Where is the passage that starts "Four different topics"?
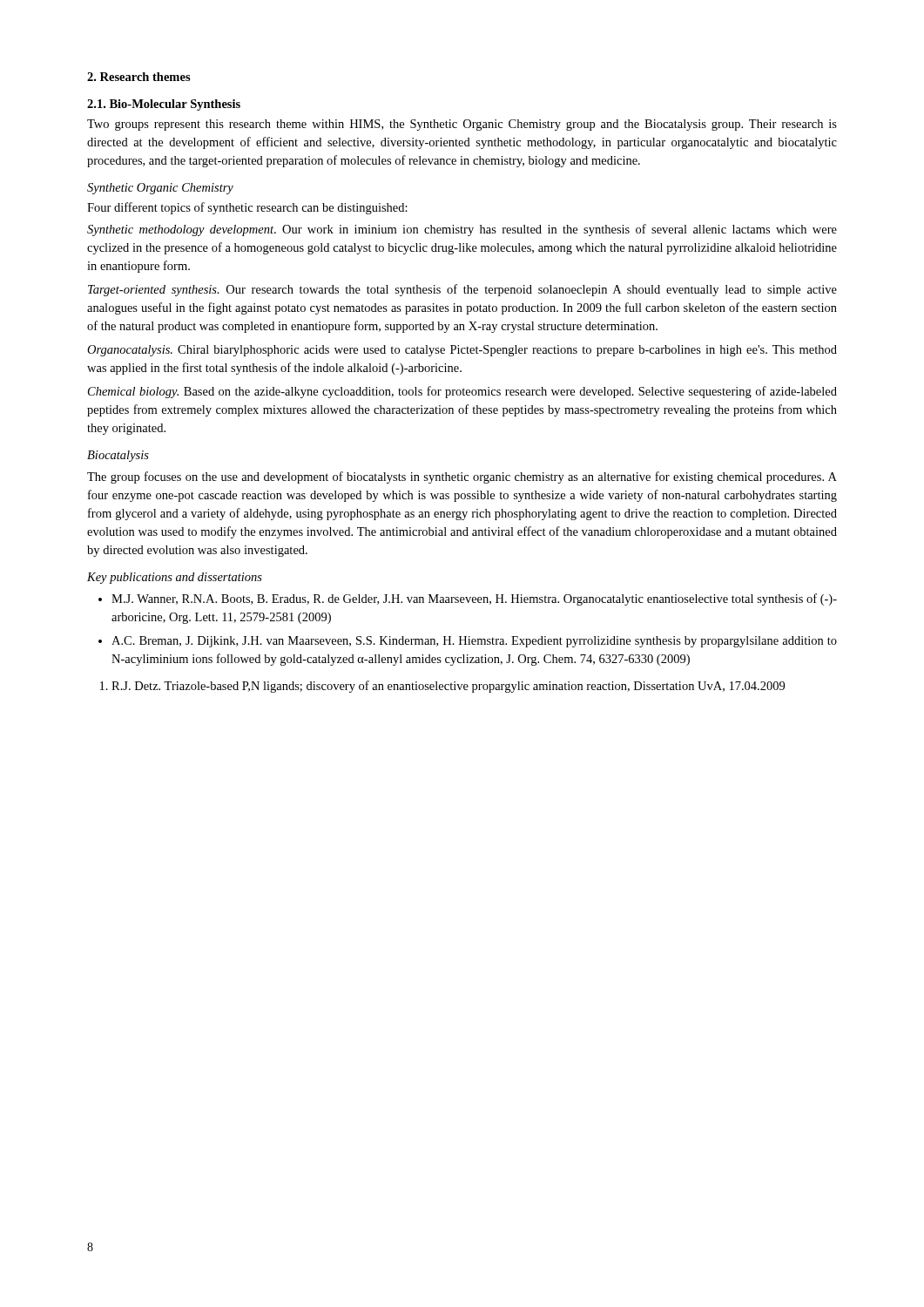The width and height of the screenshot is (924, 1307). [x=247, y=208]
